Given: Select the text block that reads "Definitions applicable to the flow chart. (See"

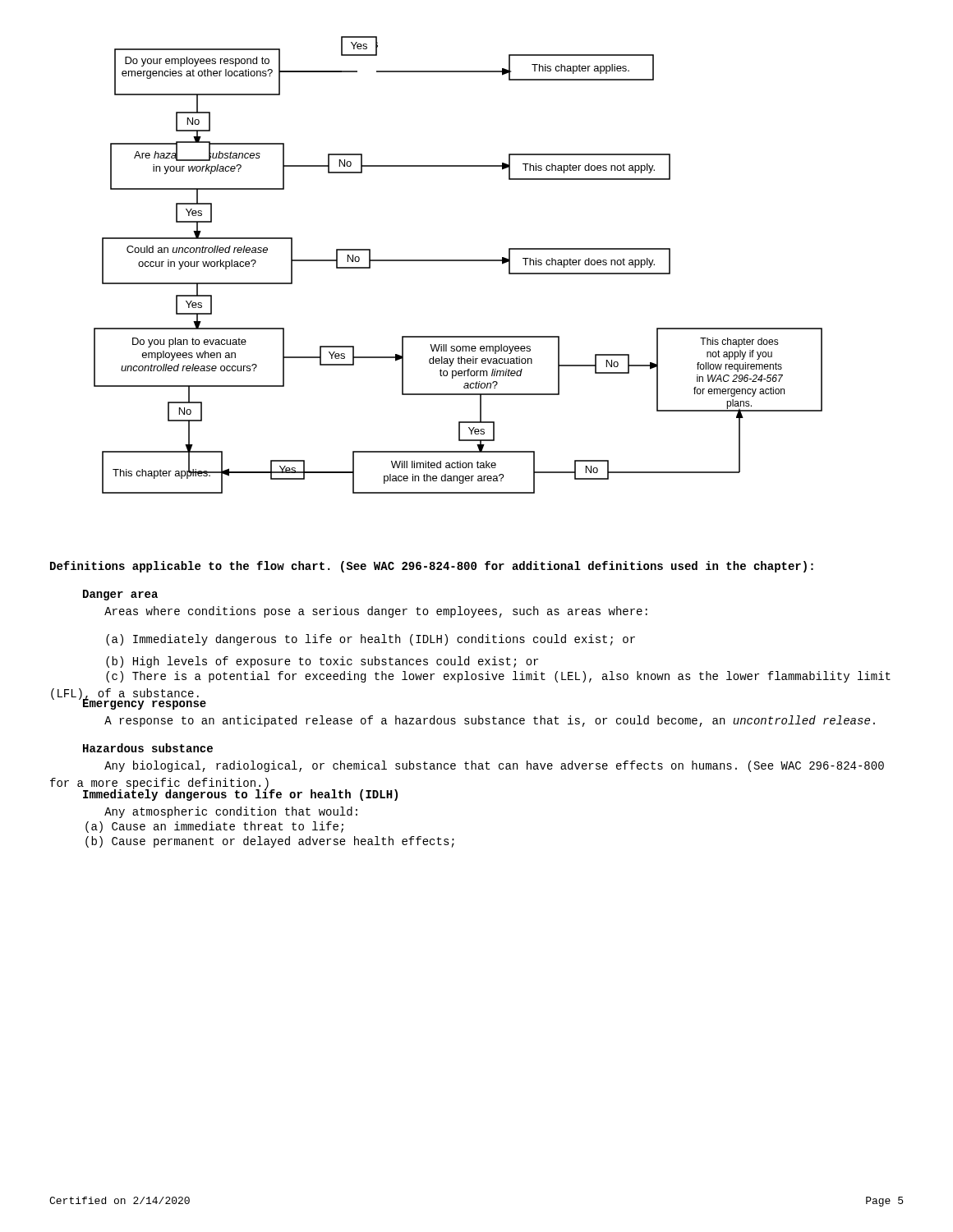Looking at the screenshot, I should click(x=476, y=567).
